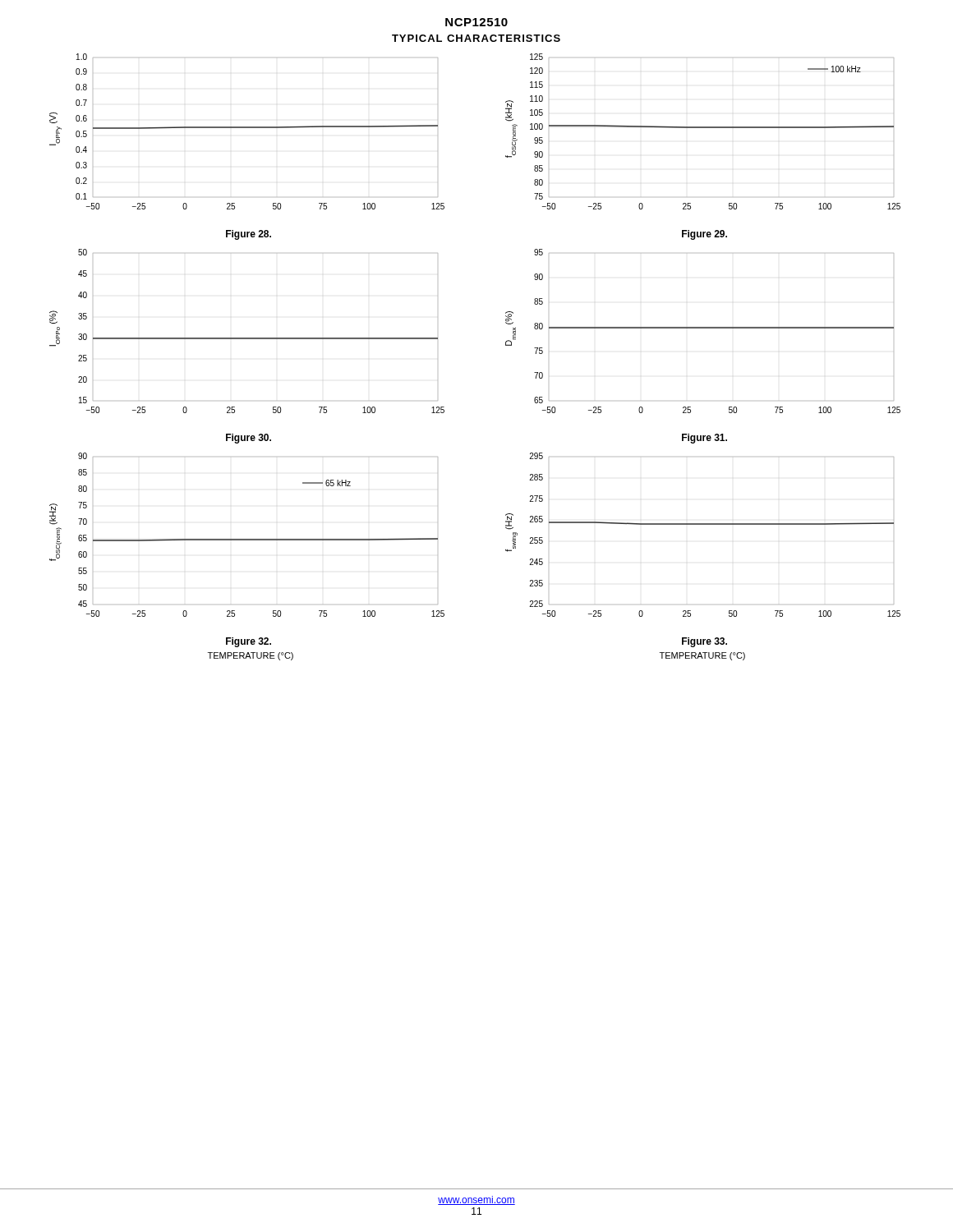Image resolution: width=953 pixels, height=1232 pixels.
Task: Find the block starting "Figure 29."
Action: 705,234
